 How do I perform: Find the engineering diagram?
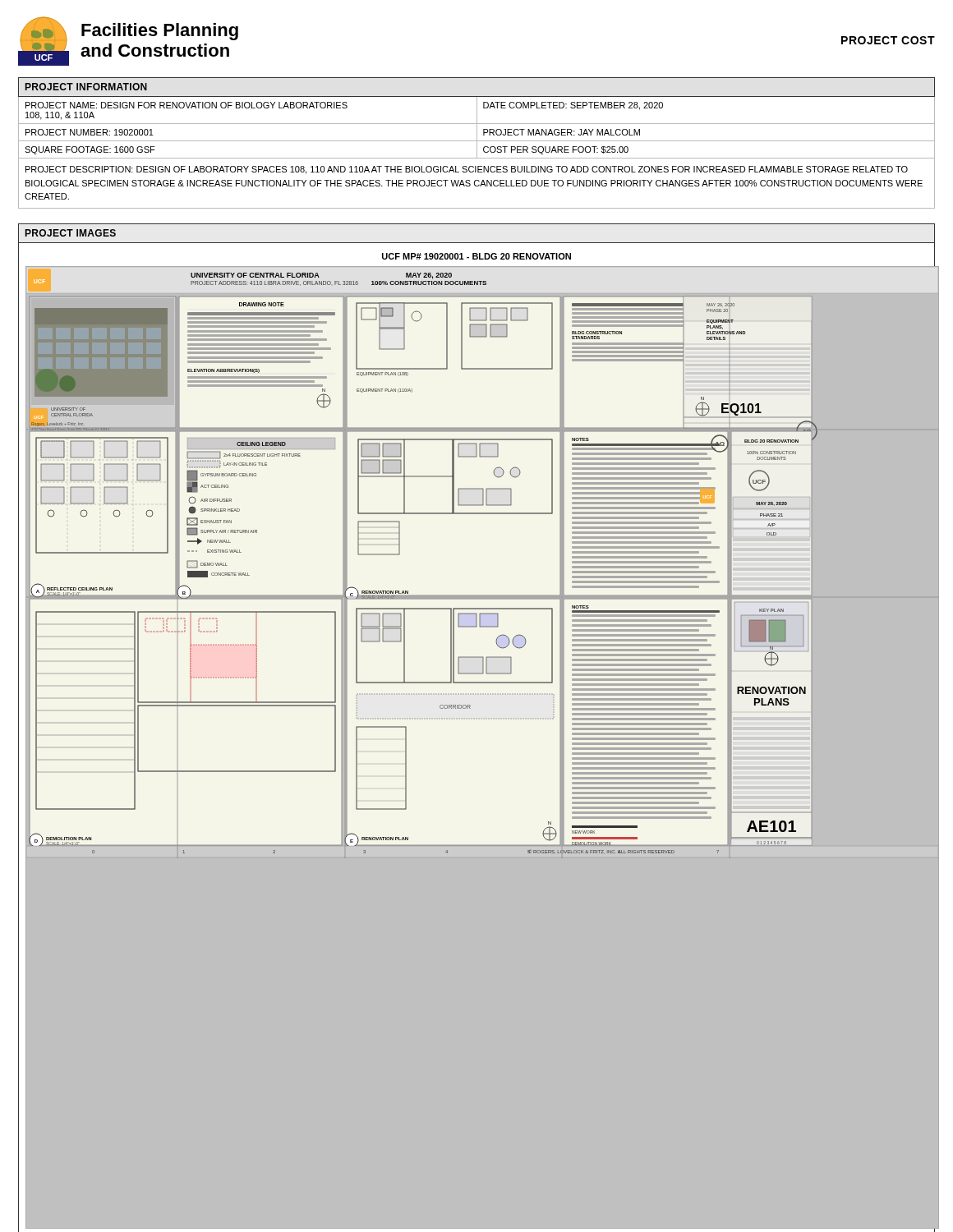point(476,737)
